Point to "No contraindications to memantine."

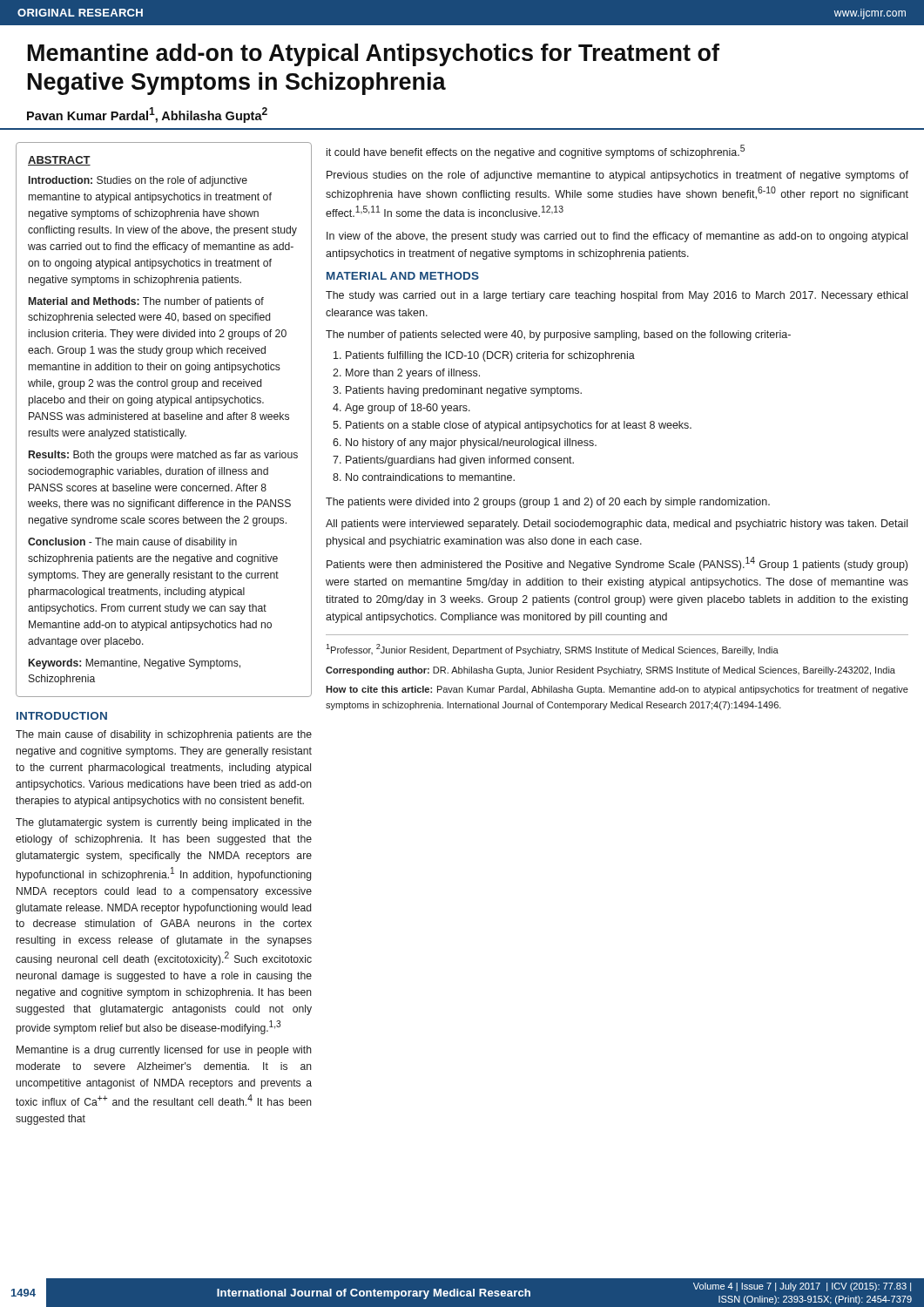430,478
